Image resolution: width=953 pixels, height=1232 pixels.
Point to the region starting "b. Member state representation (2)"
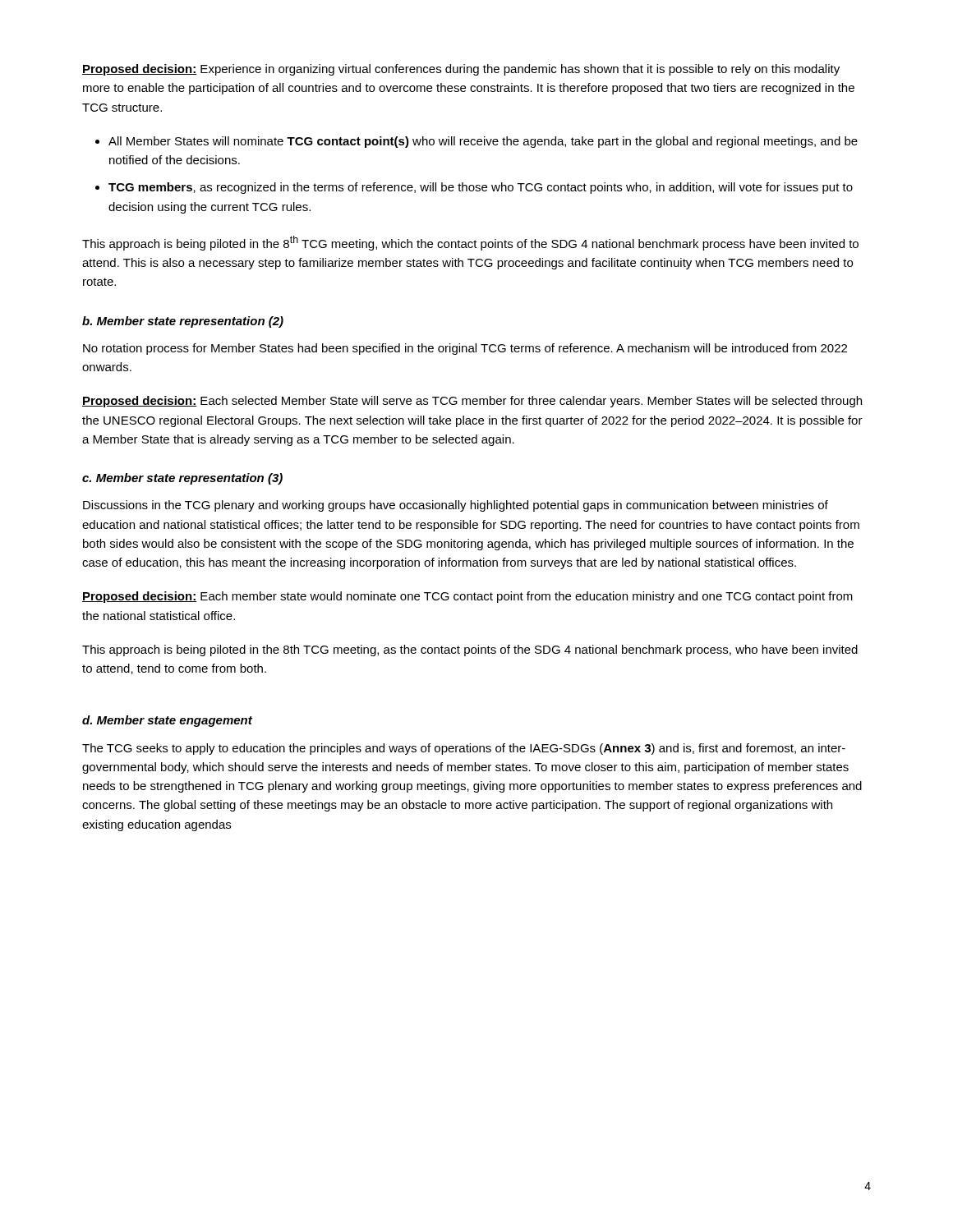[x=183, y=320]
